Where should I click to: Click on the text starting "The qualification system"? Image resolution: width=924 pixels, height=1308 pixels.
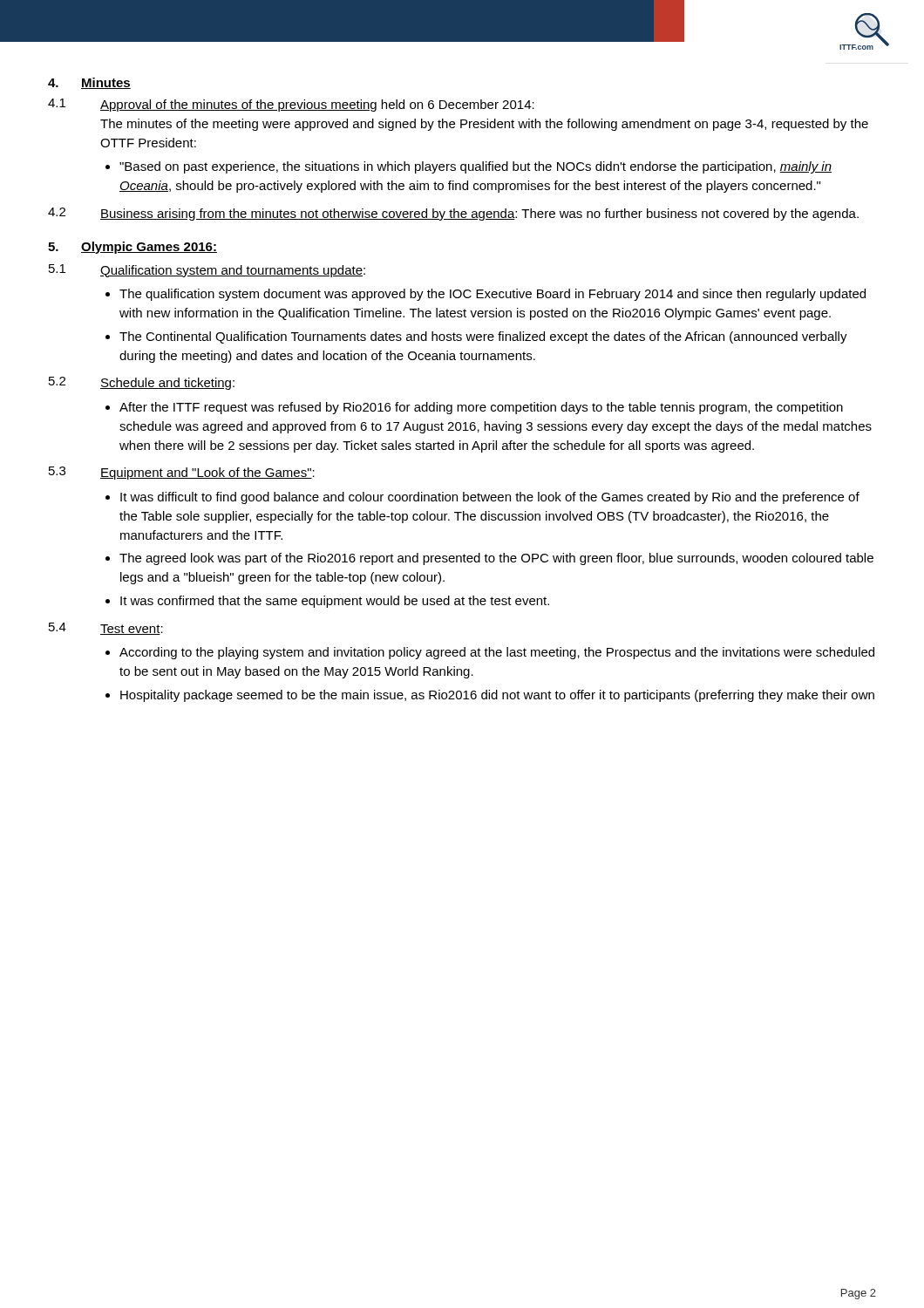(x=493, y=303)
